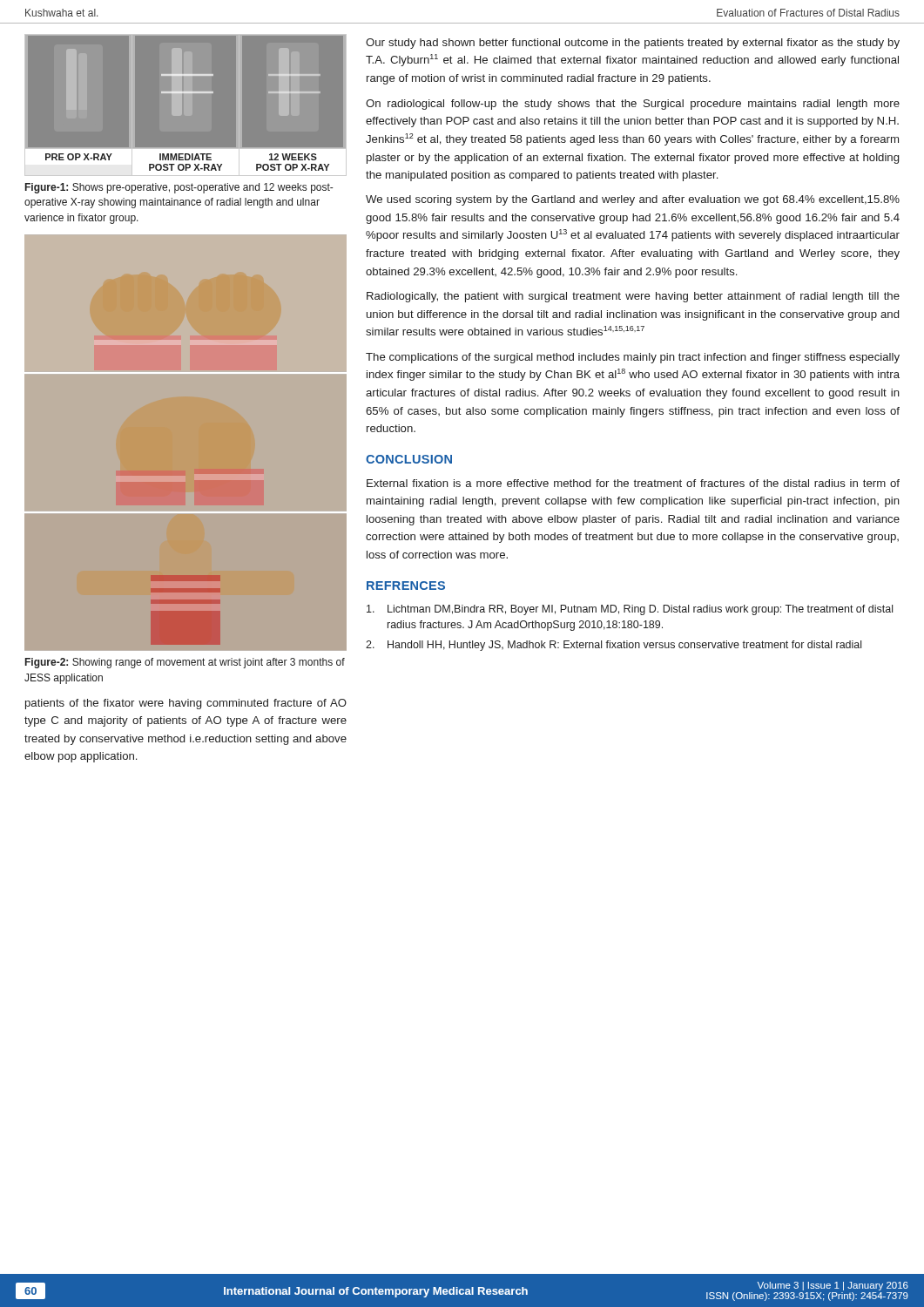Select the caption that says "Figure-1: Shows pre-operative, post-operative and 12"
This screenshot has width=924, height=1307.
tap(179, 203)
